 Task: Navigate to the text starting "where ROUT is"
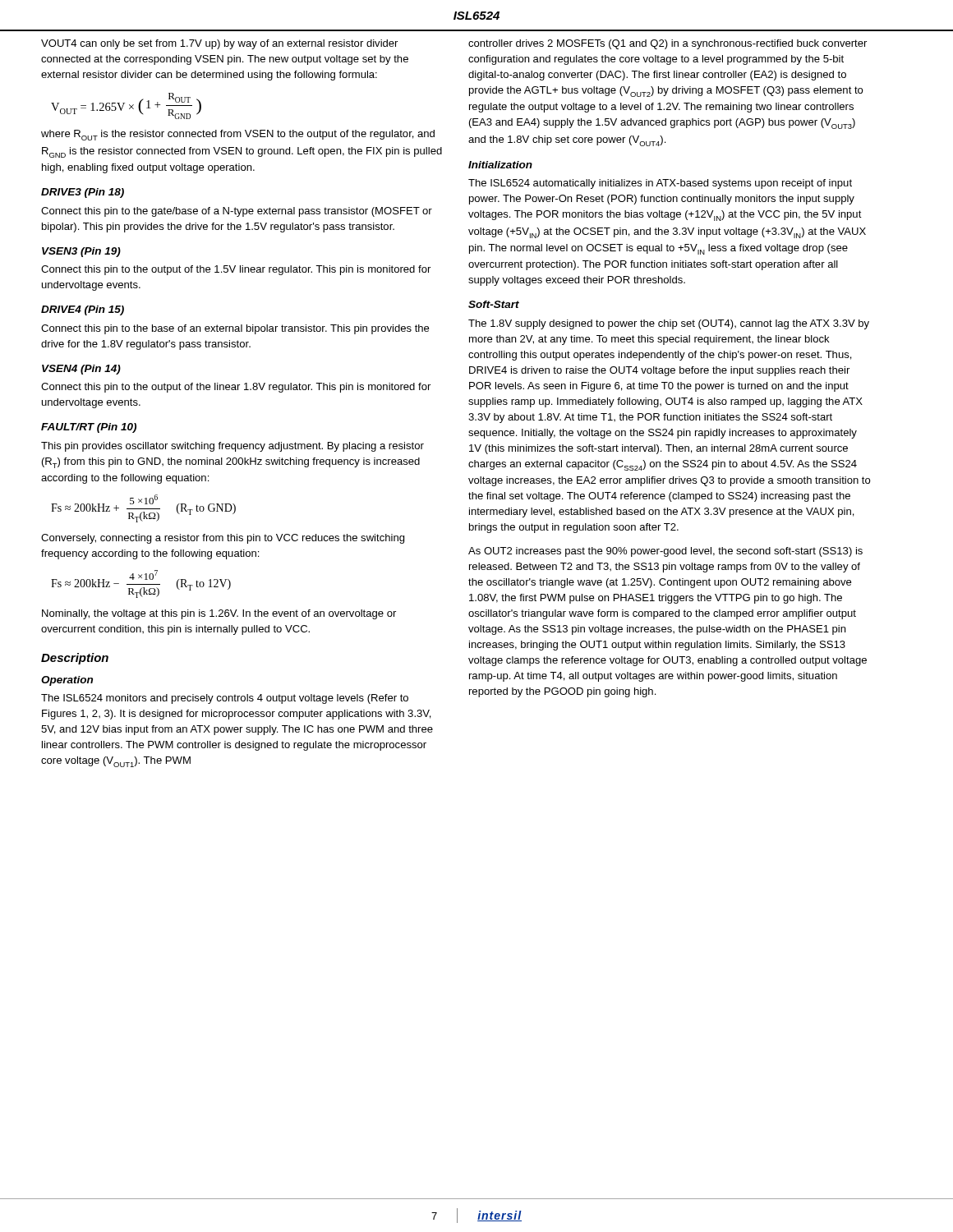(242, 150)
